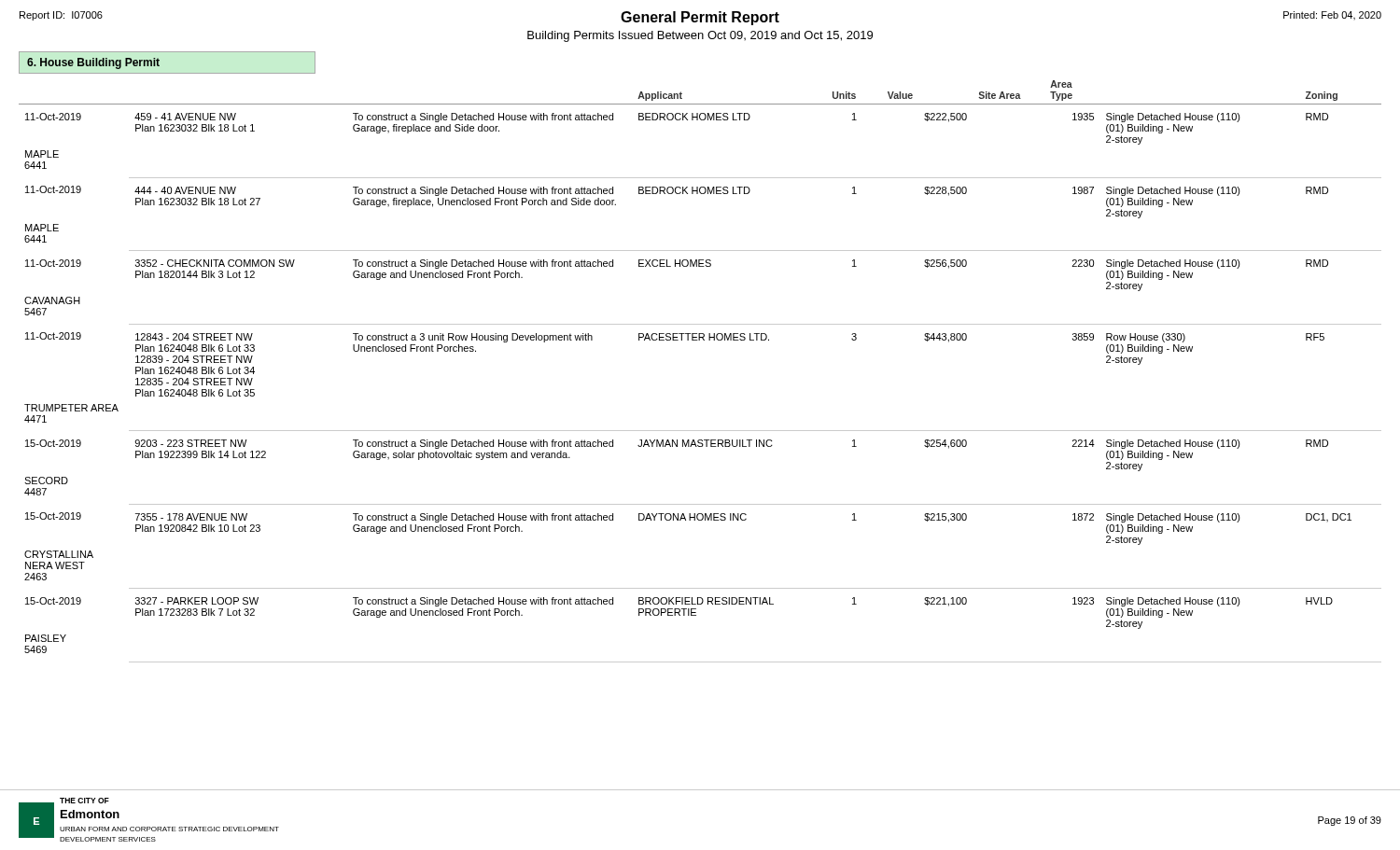
Task: Click the title
Action: [700, 26]
